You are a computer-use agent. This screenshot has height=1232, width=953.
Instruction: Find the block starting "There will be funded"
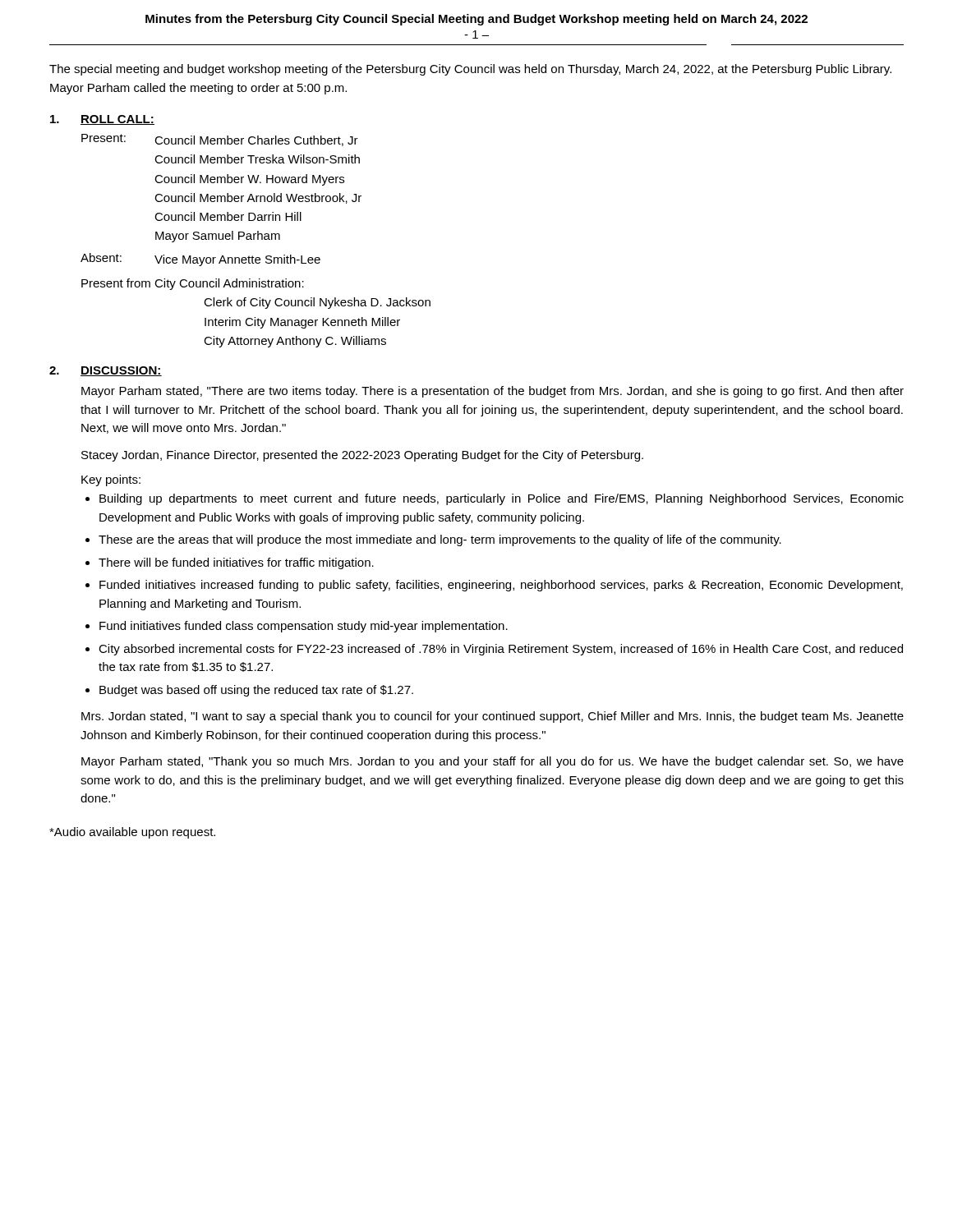[236, 562]
